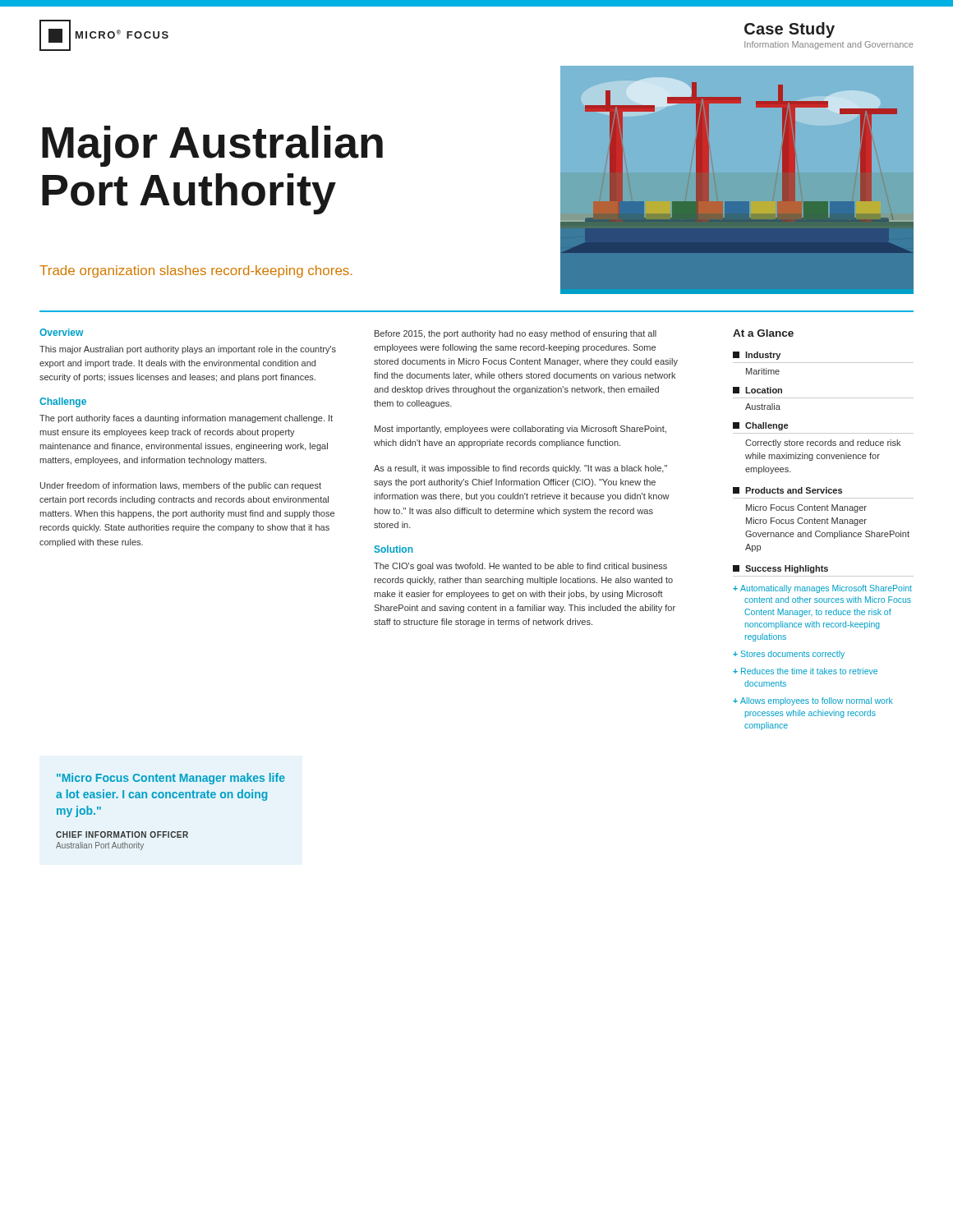Navigate to the passage starting "At a Glance"

coord(763,333)
